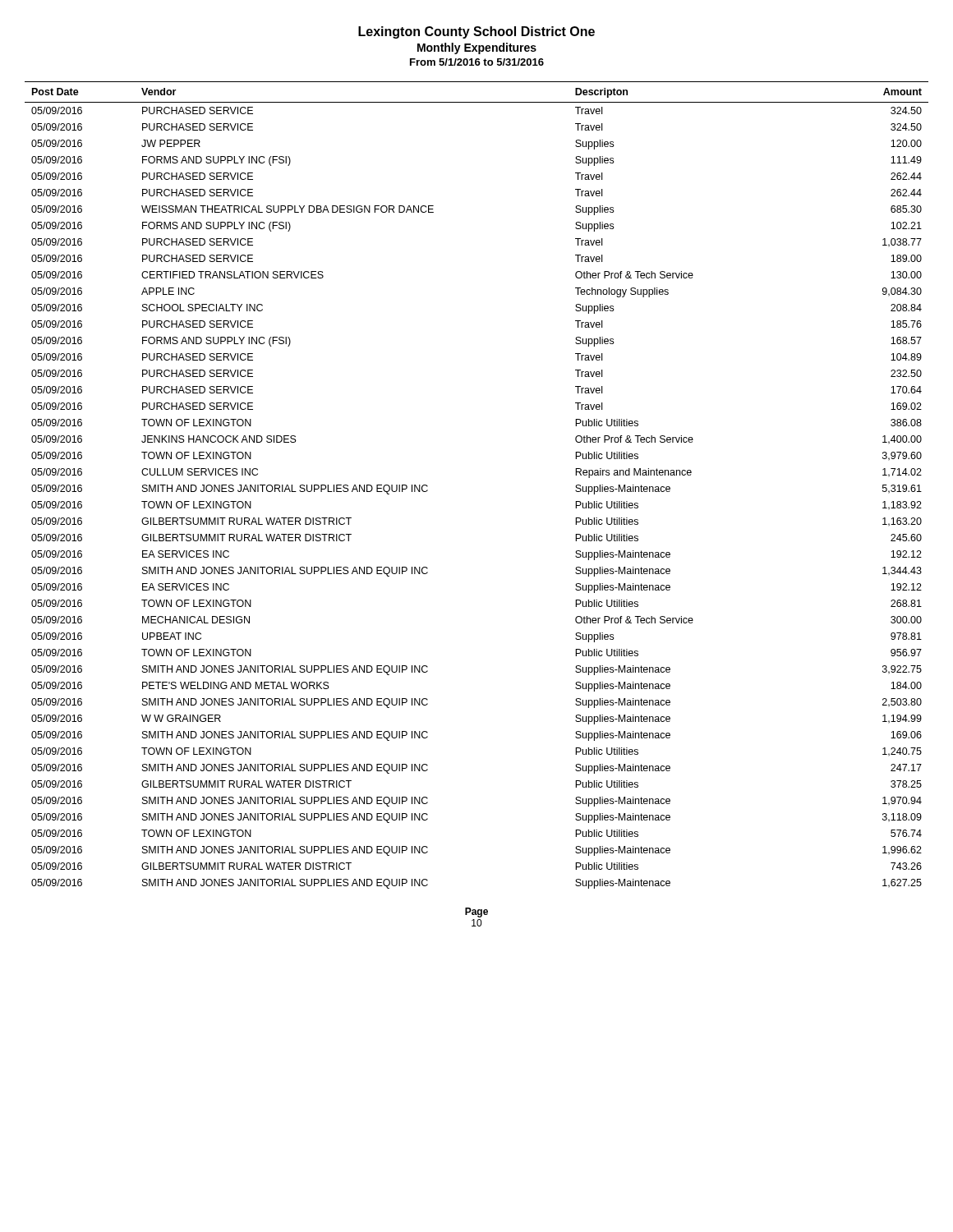Click on the block starting "From 5/1/2016 to 5/31/2016"
The image size is (953, 1232).
pyautogui.click(x=476, y=62)
